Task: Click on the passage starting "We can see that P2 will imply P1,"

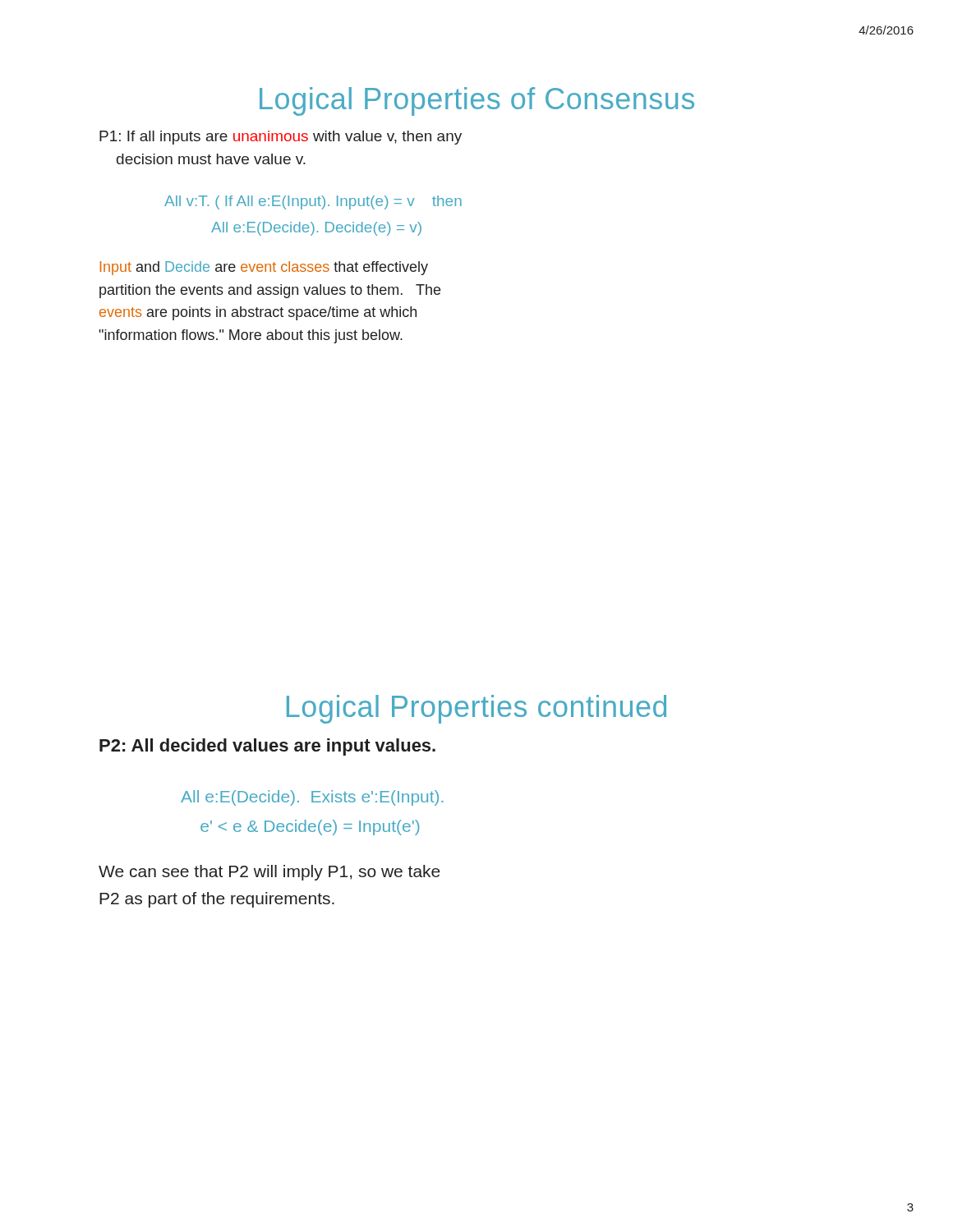Action: point(270,885)
